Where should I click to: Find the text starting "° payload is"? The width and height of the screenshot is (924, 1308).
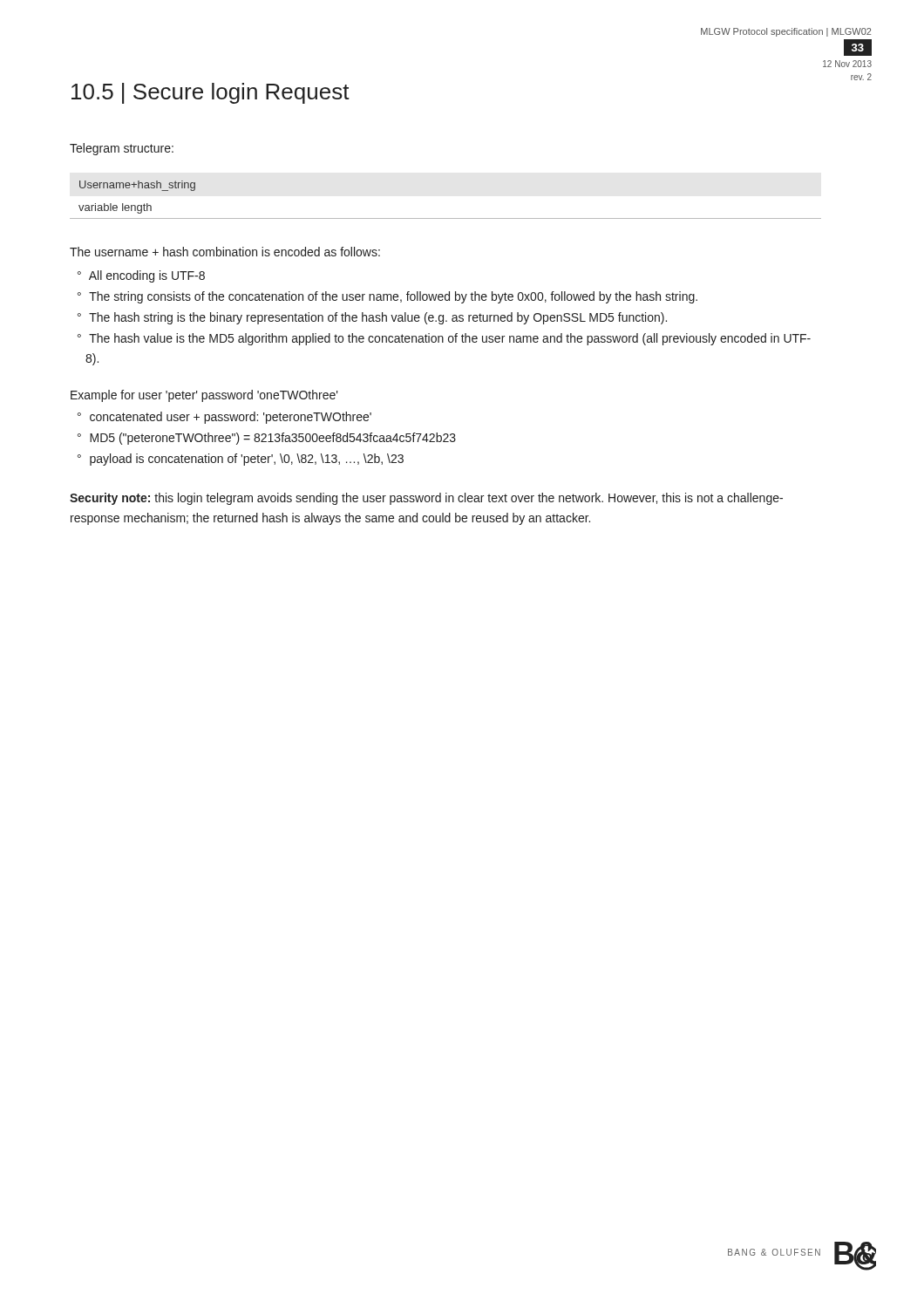point(240,459)
